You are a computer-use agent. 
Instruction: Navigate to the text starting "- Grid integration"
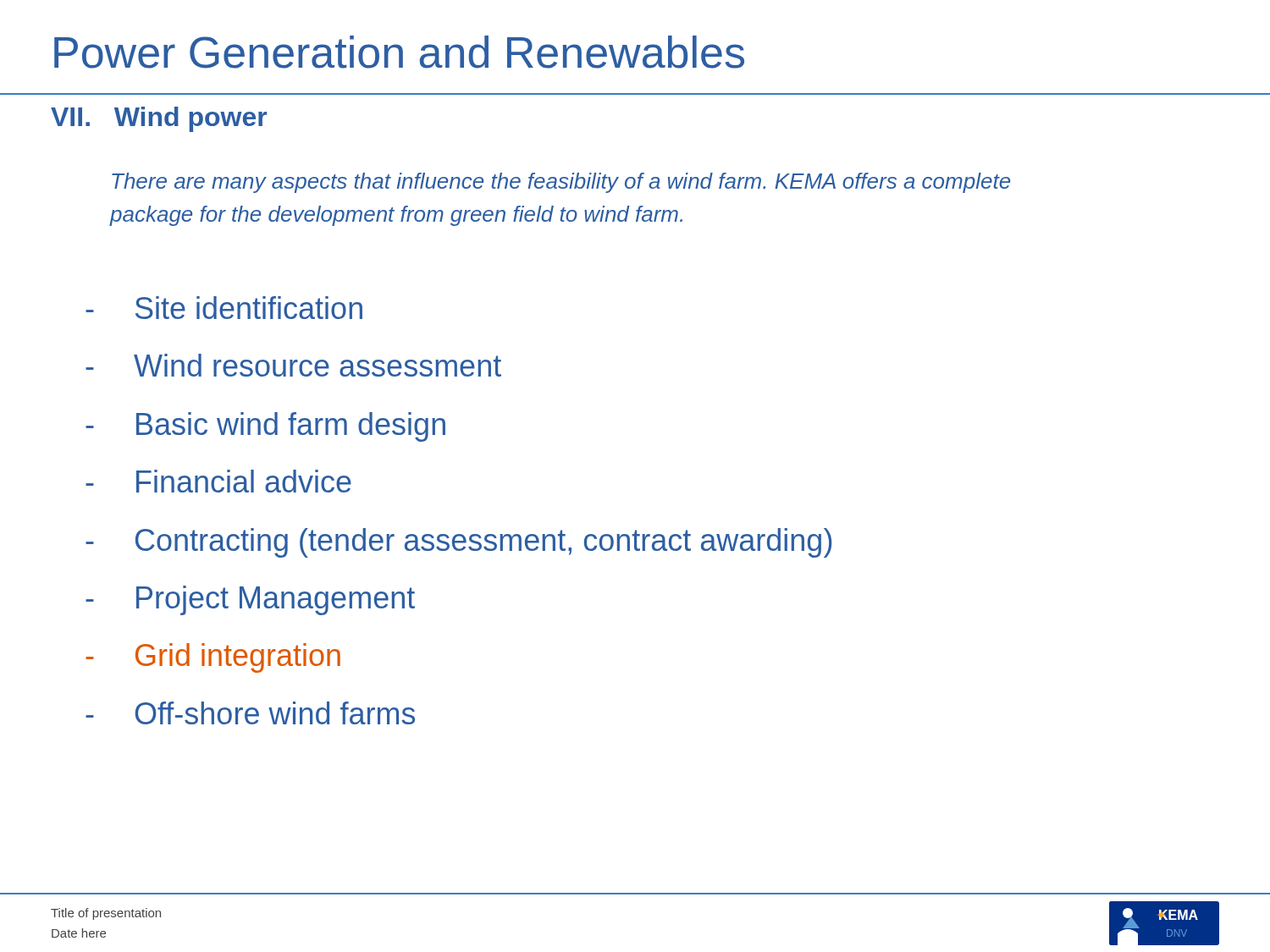(213, 656)
